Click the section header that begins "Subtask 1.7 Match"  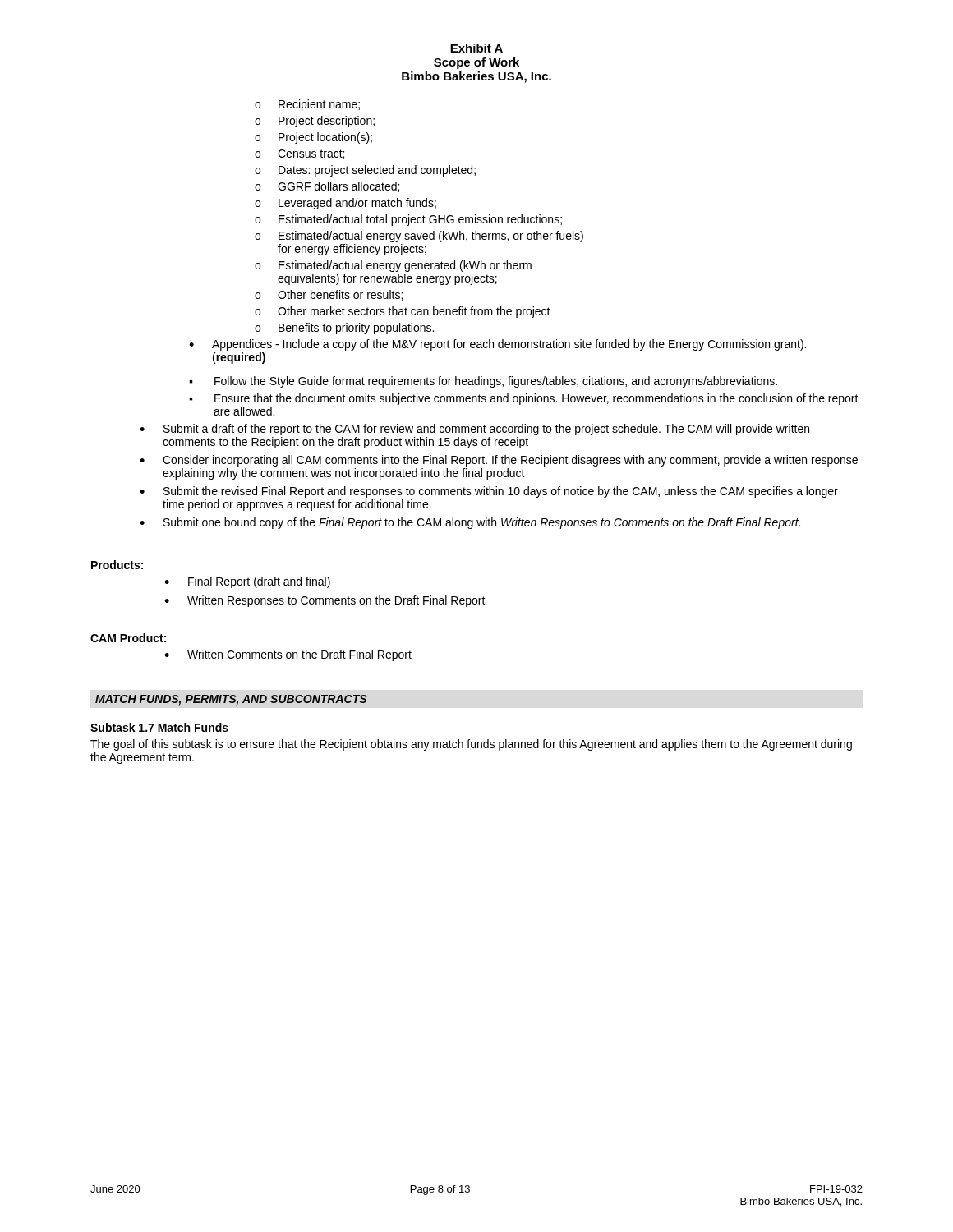click(159, 728)
